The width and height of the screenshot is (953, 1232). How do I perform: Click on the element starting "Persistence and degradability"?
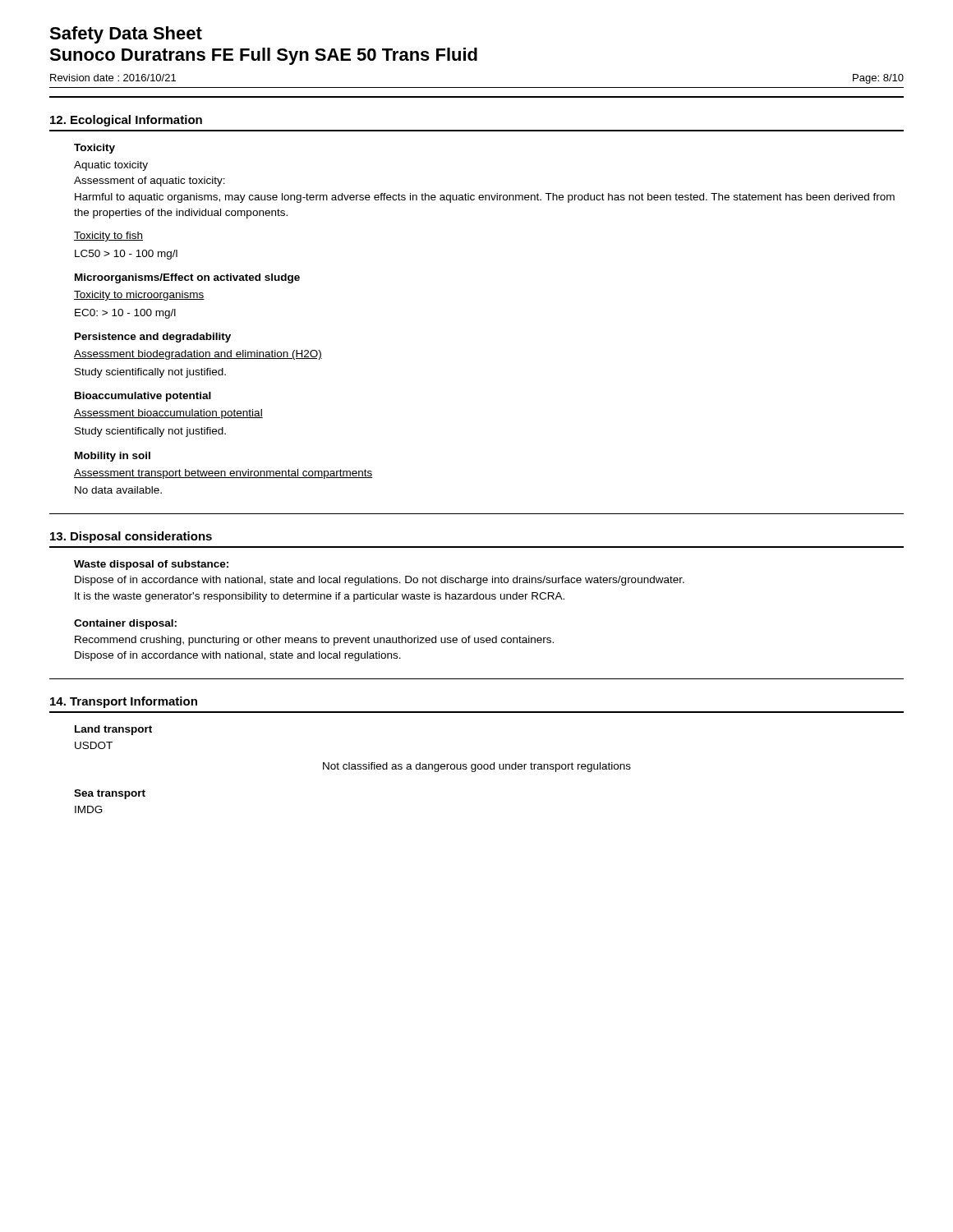pos(153,337)
